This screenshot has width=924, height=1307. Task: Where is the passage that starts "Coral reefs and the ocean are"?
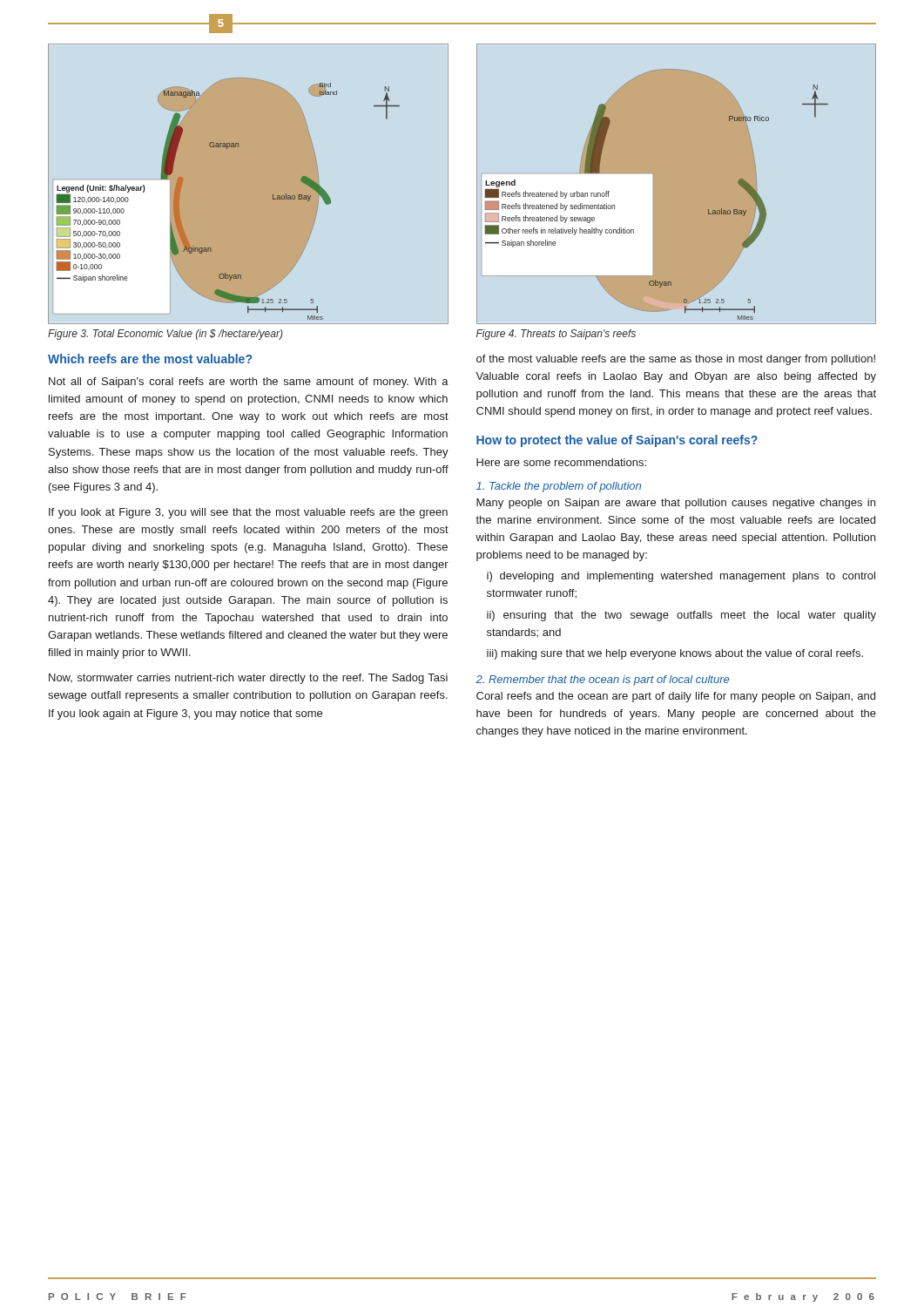[676, 713]
